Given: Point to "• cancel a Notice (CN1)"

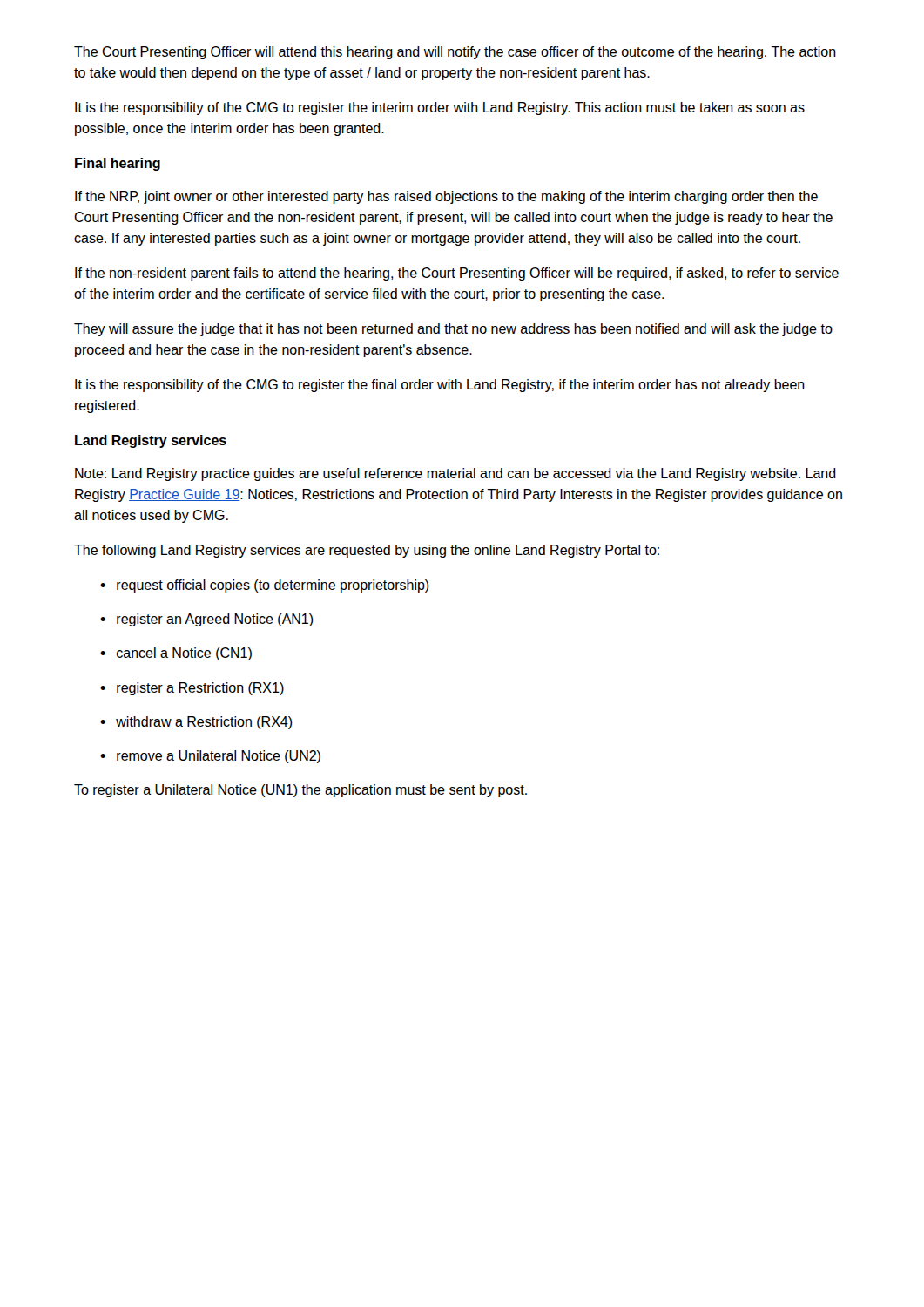Looking at the screenshot, I should click(x=176, y=654).
